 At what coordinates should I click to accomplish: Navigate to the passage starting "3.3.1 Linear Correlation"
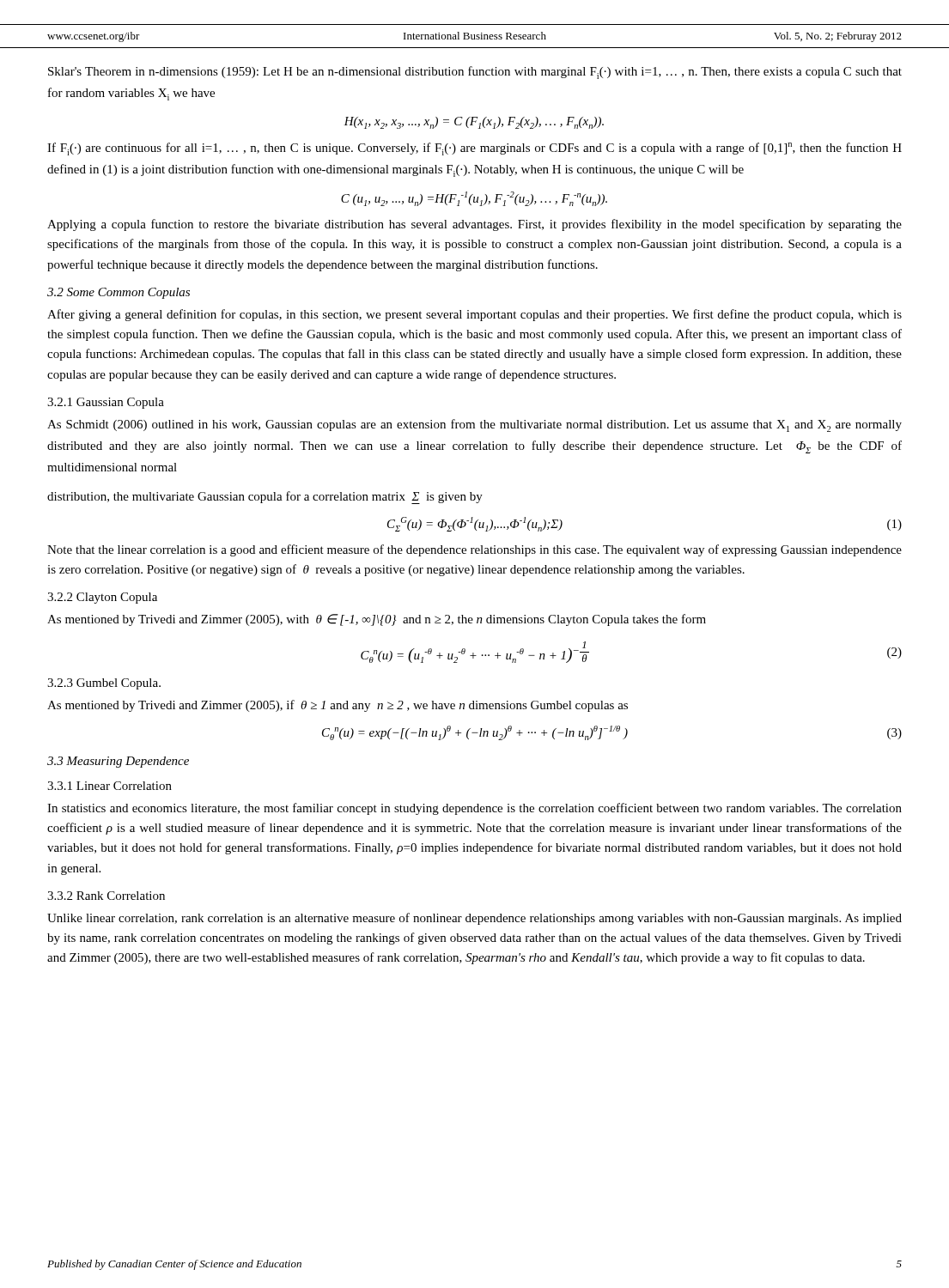pos(110,786)
